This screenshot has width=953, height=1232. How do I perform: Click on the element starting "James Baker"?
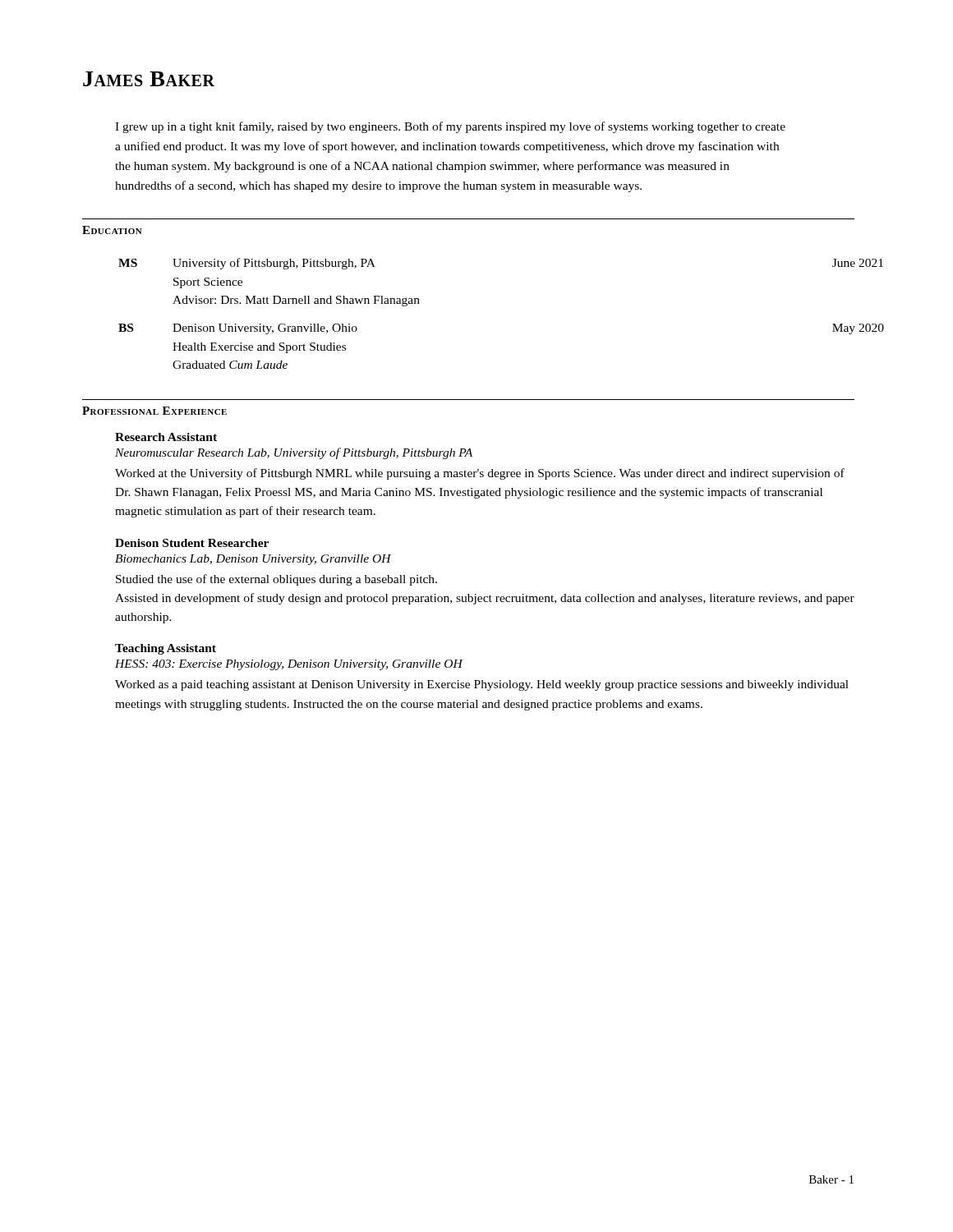point(149,79)
